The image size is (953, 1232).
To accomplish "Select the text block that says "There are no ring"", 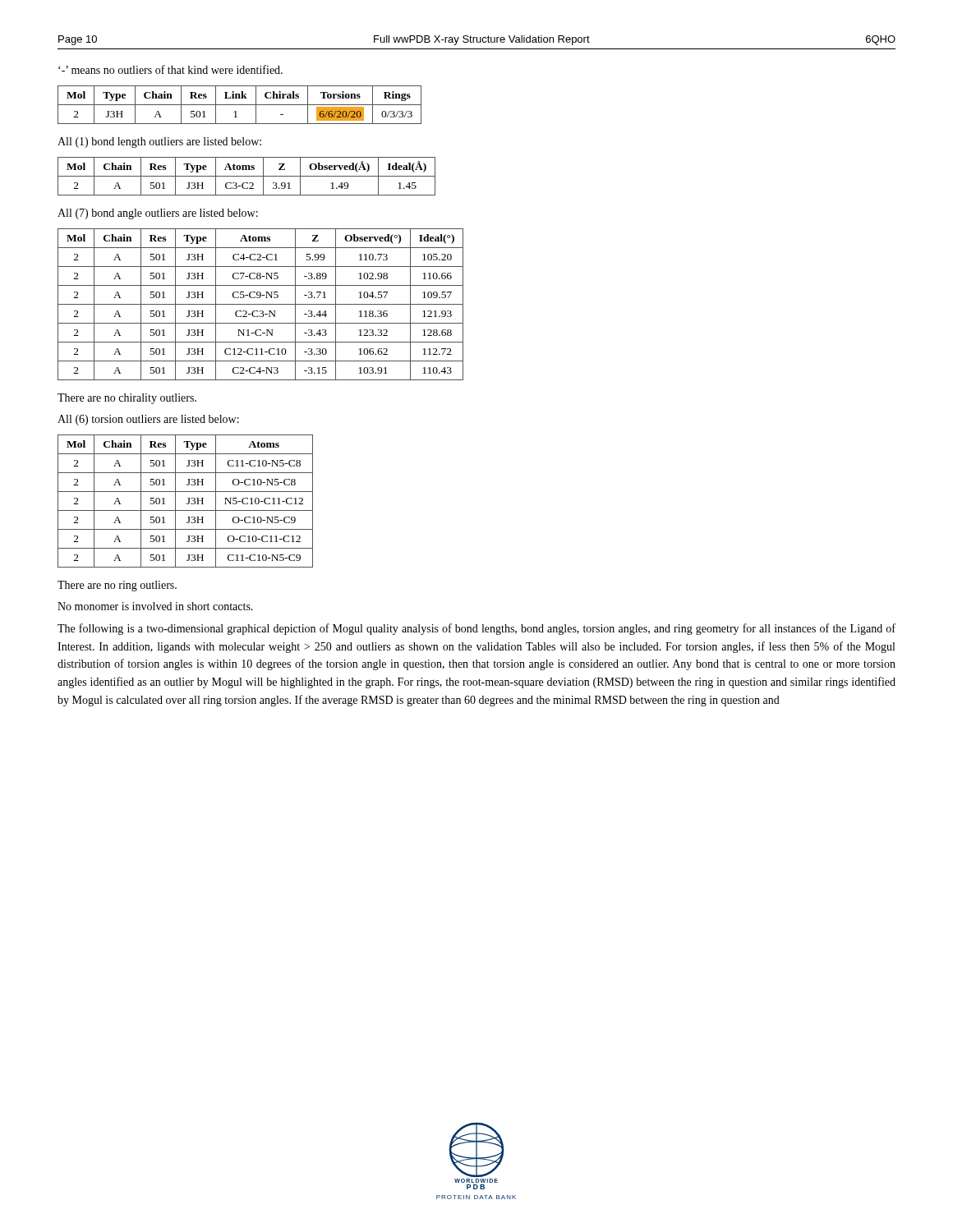I will [x=117, y=585].
